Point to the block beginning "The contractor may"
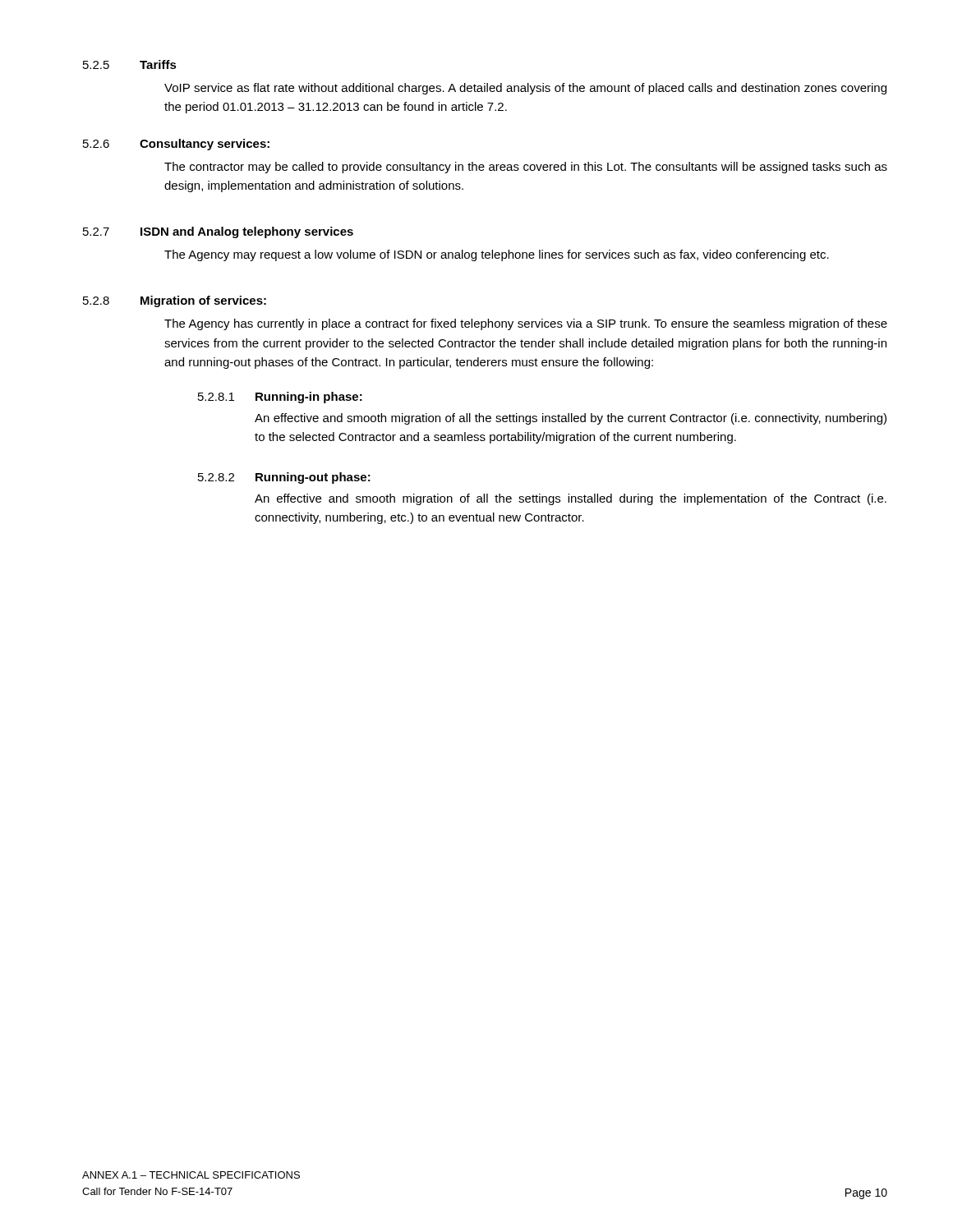 pos(526,175)
